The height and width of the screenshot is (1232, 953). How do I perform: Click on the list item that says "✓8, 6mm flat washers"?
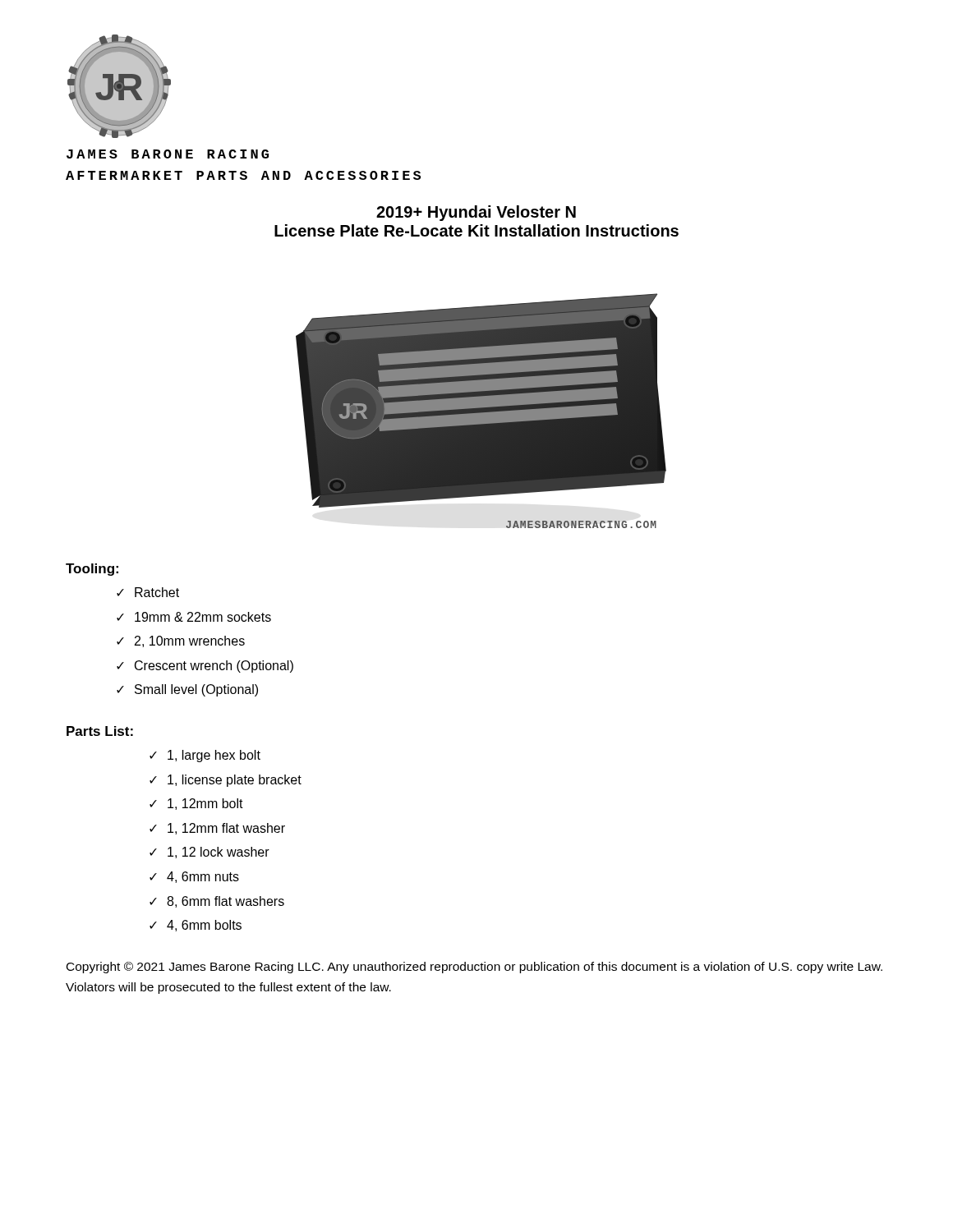tap(216, 901)
